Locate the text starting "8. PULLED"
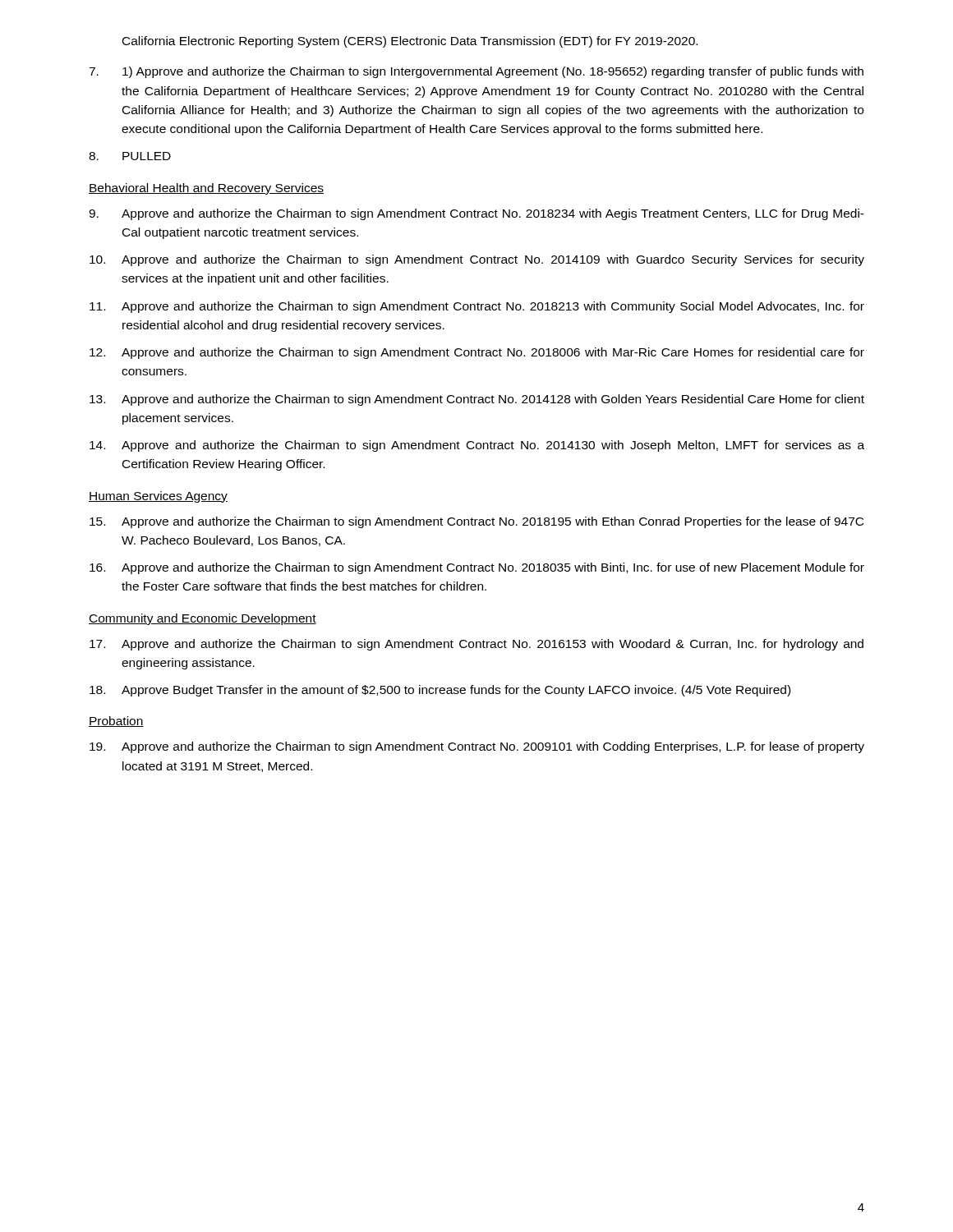The width and height of the screenshot is (953, 1232). 130,156
